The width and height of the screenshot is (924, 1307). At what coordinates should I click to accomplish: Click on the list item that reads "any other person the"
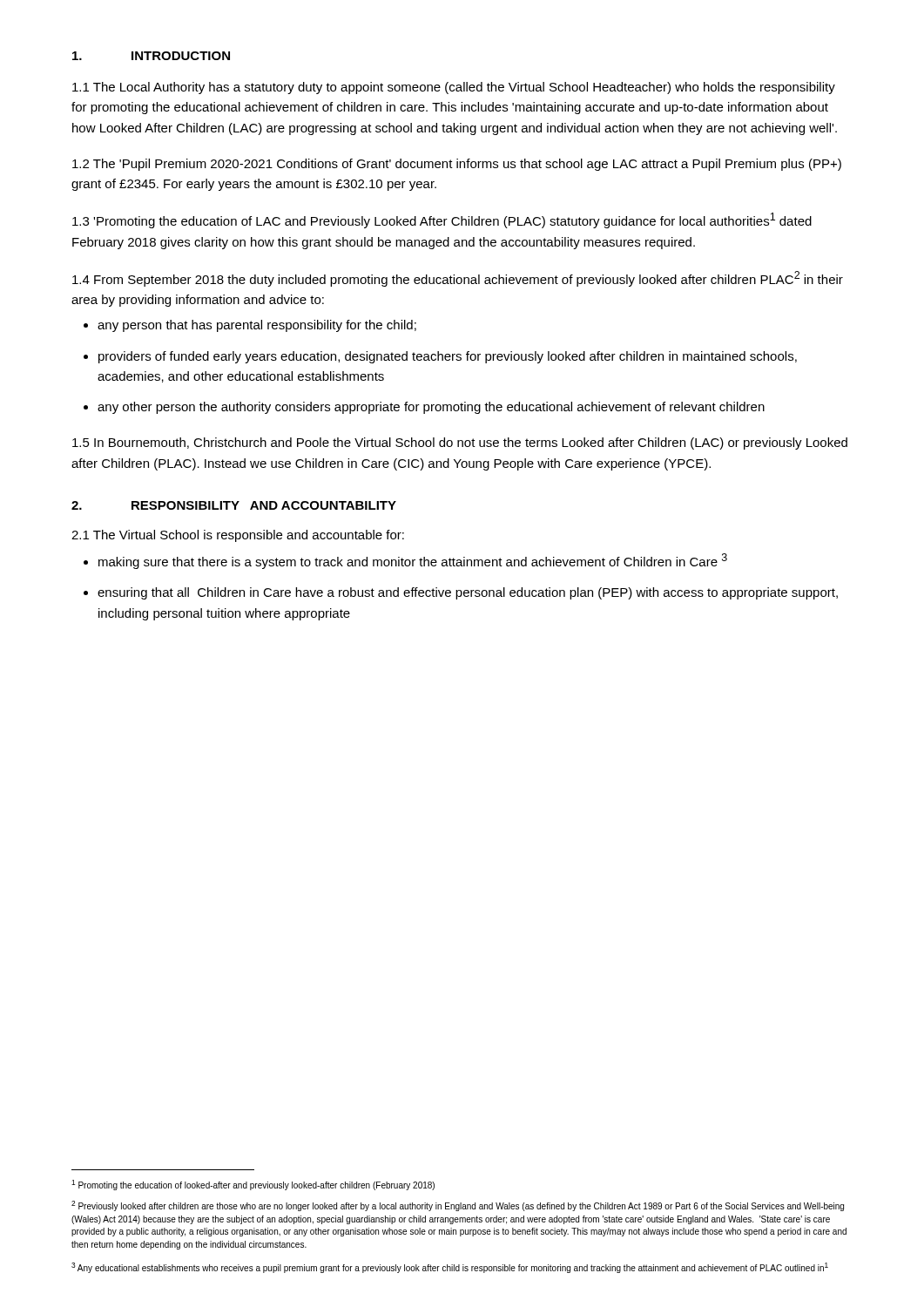coord(431,406)
